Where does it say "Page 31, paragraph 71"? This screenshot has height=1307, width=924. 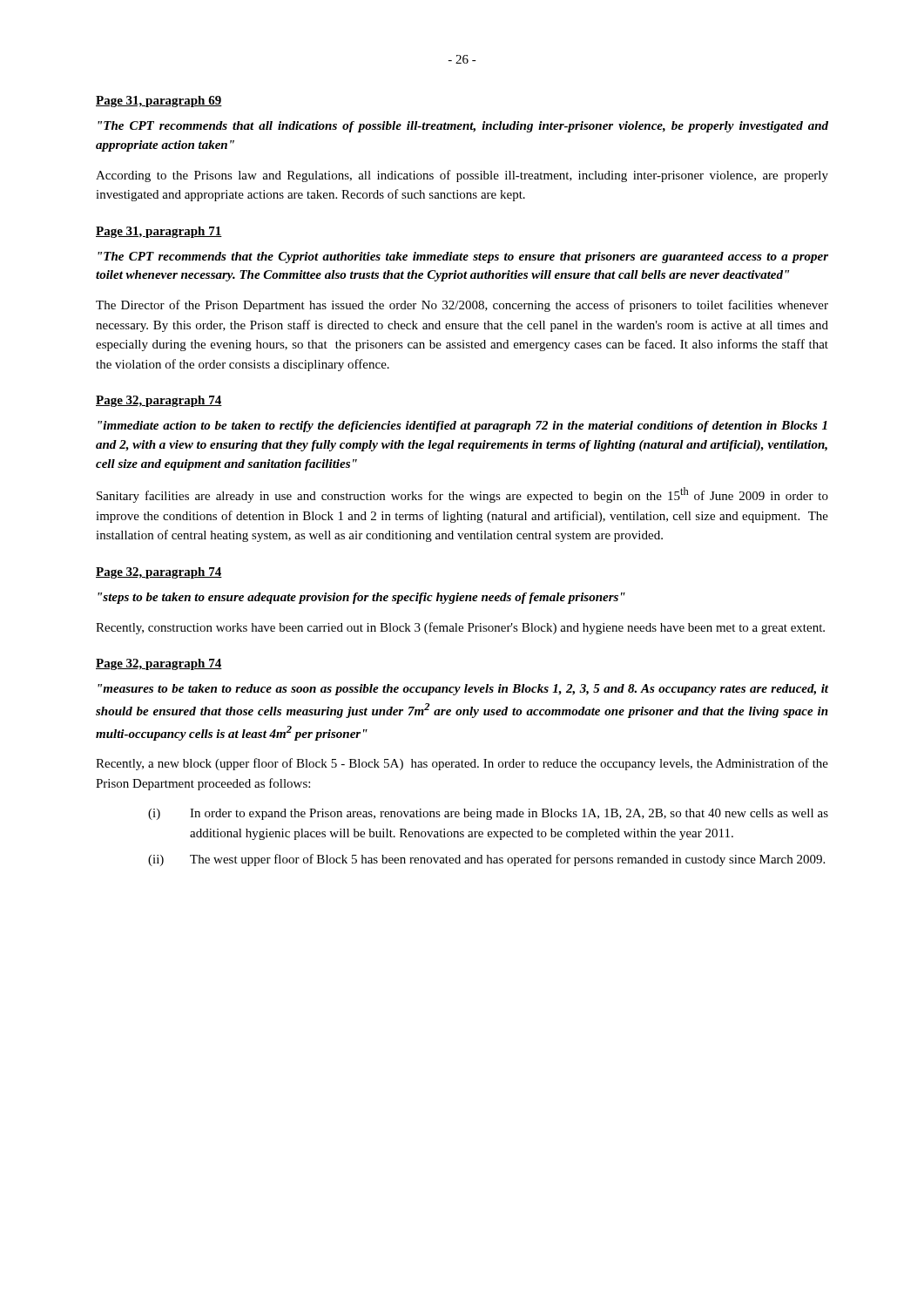pos(159,230)
